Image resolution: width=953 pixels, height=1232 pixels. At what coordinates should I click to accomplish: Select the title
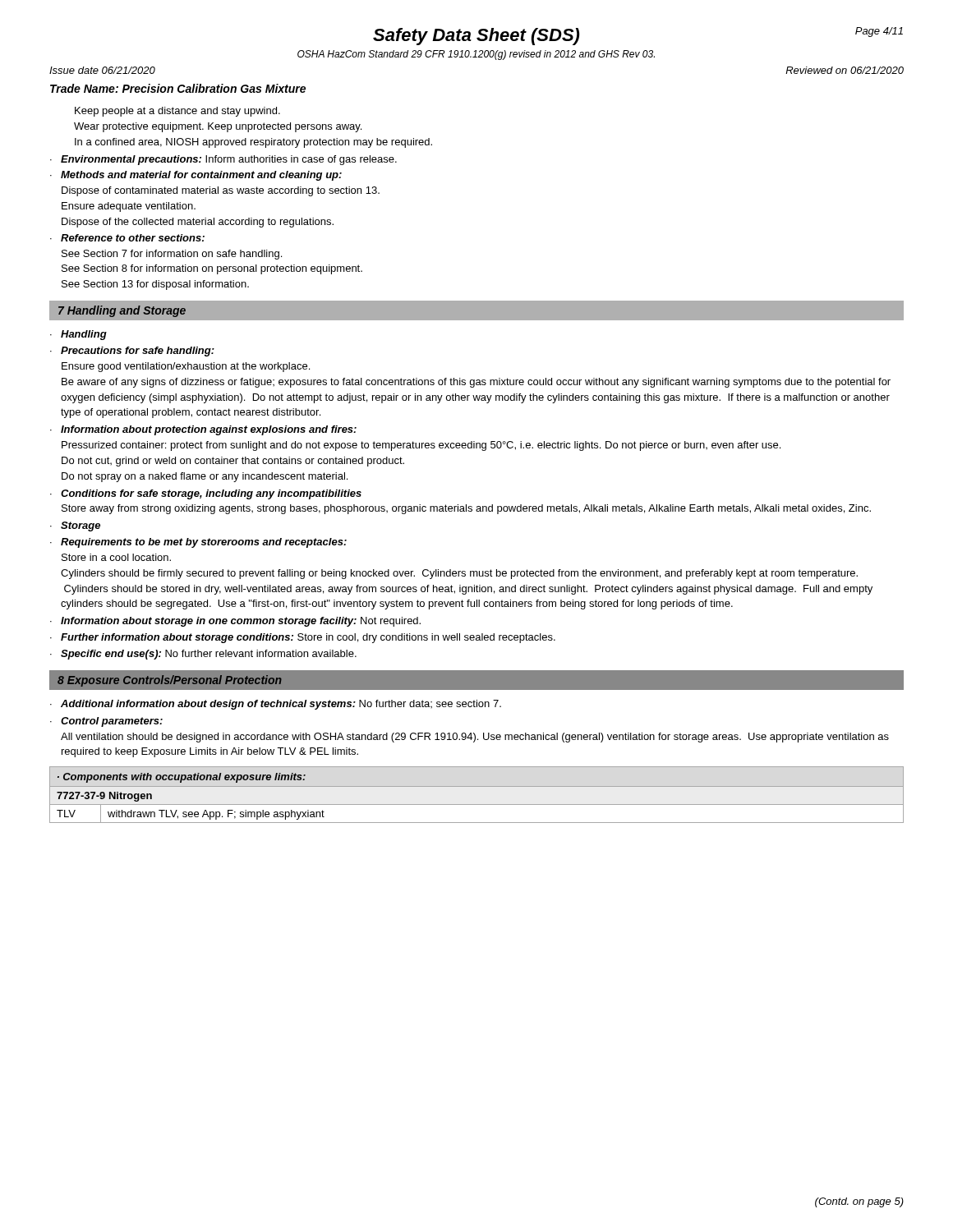476,35
